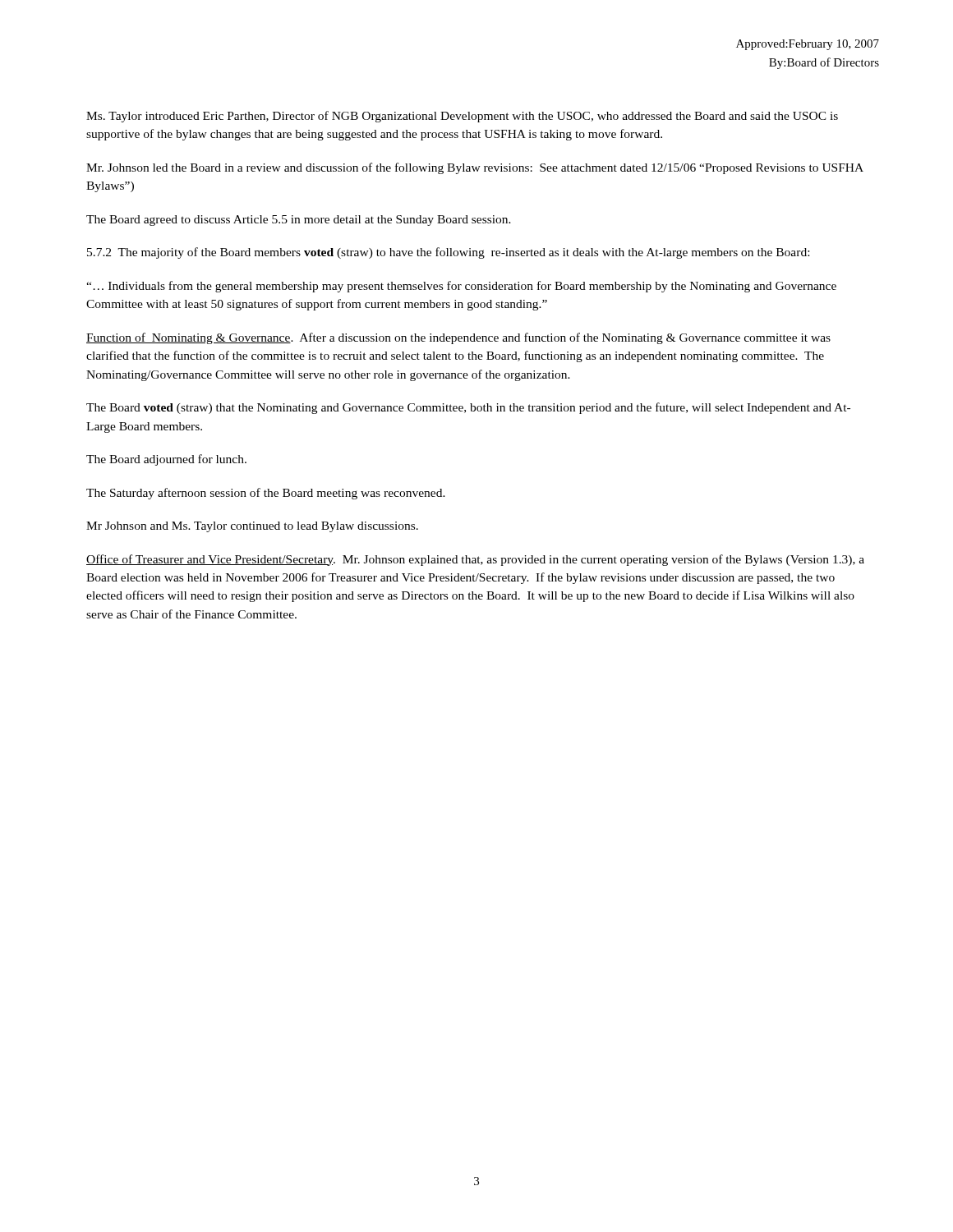Viewport: 953px width, 1232px height.
Task: Locate the text block containing "Function of Nominating &"
Action: point(458,355)
